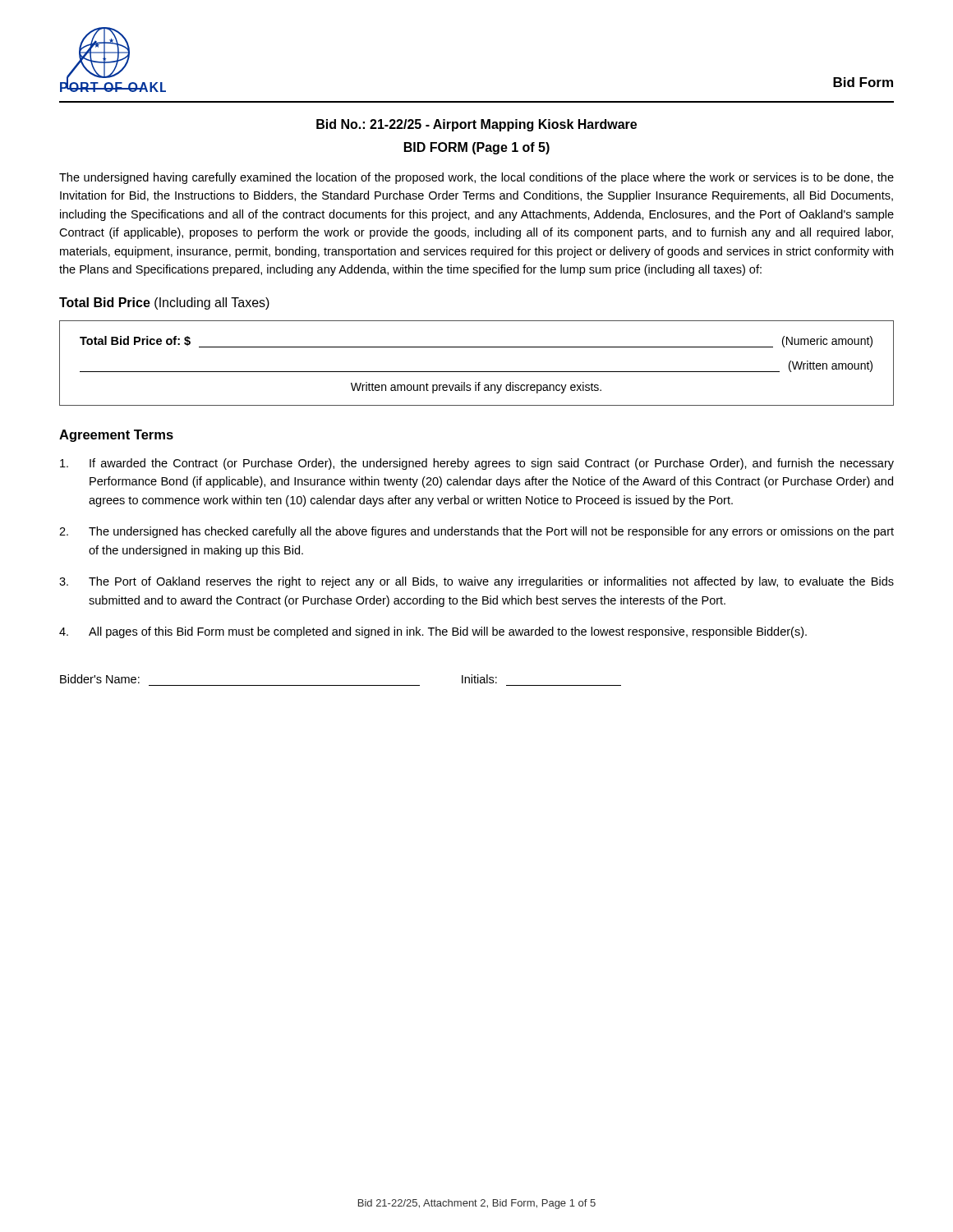Screen dimensions: 1232x953
Task: Point to the title beginning "Bid No.: 21-22/25"
Action: click(476, 124)
